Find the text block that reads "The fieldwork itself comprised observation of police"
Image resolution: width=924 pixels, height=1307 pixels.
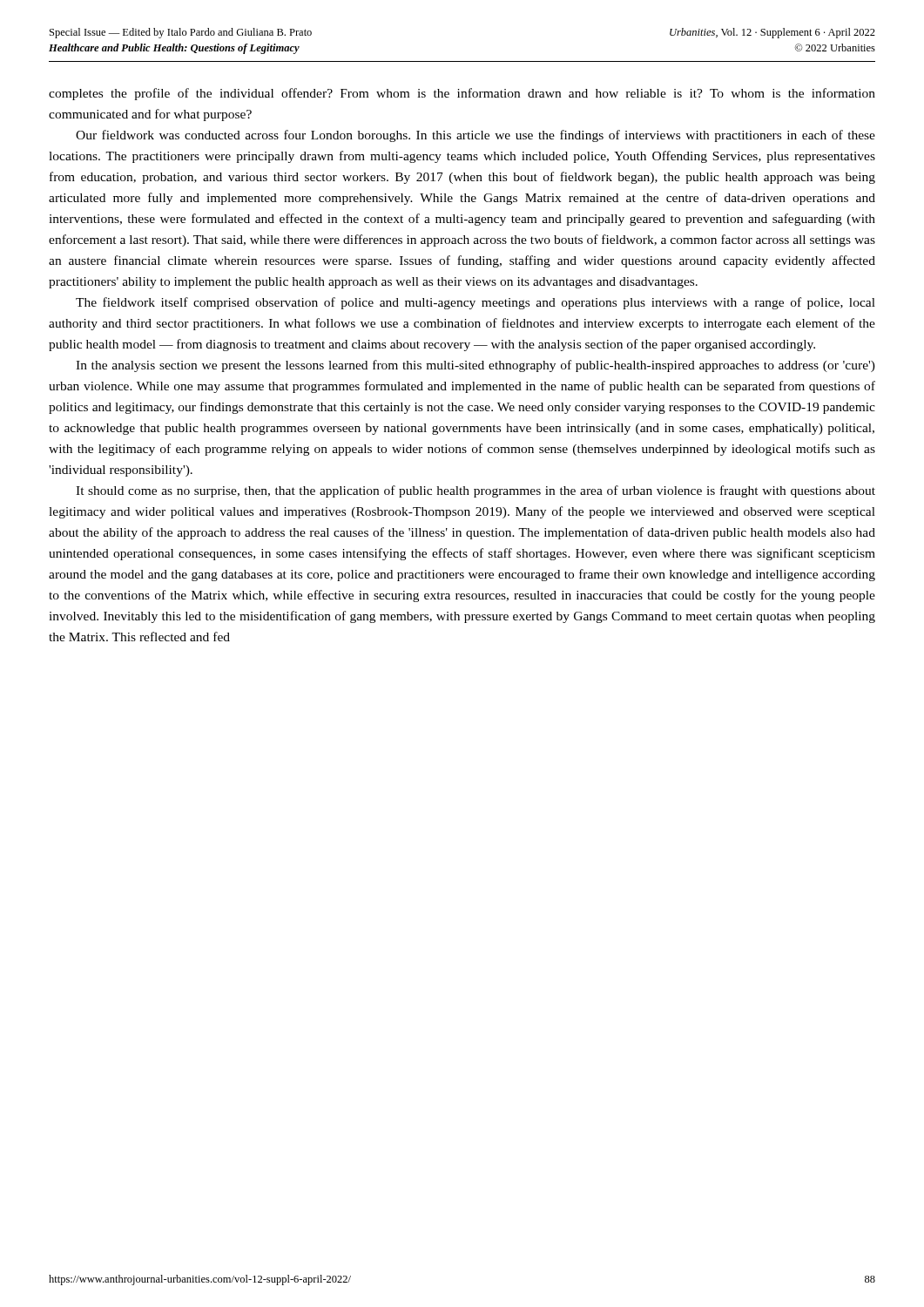462,323
